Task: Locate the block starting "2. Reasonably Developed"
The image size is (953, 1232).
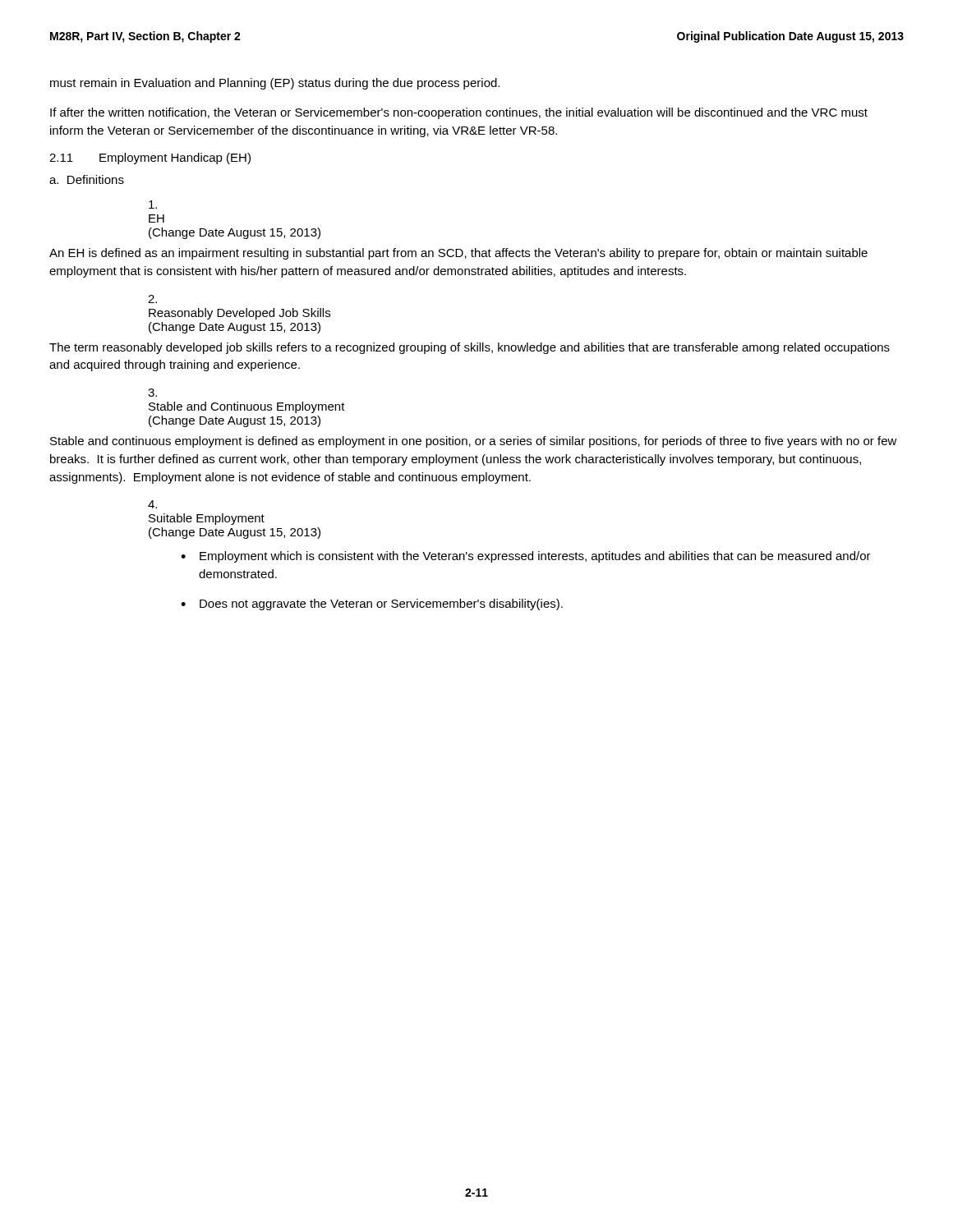Action: click(152, 299)
